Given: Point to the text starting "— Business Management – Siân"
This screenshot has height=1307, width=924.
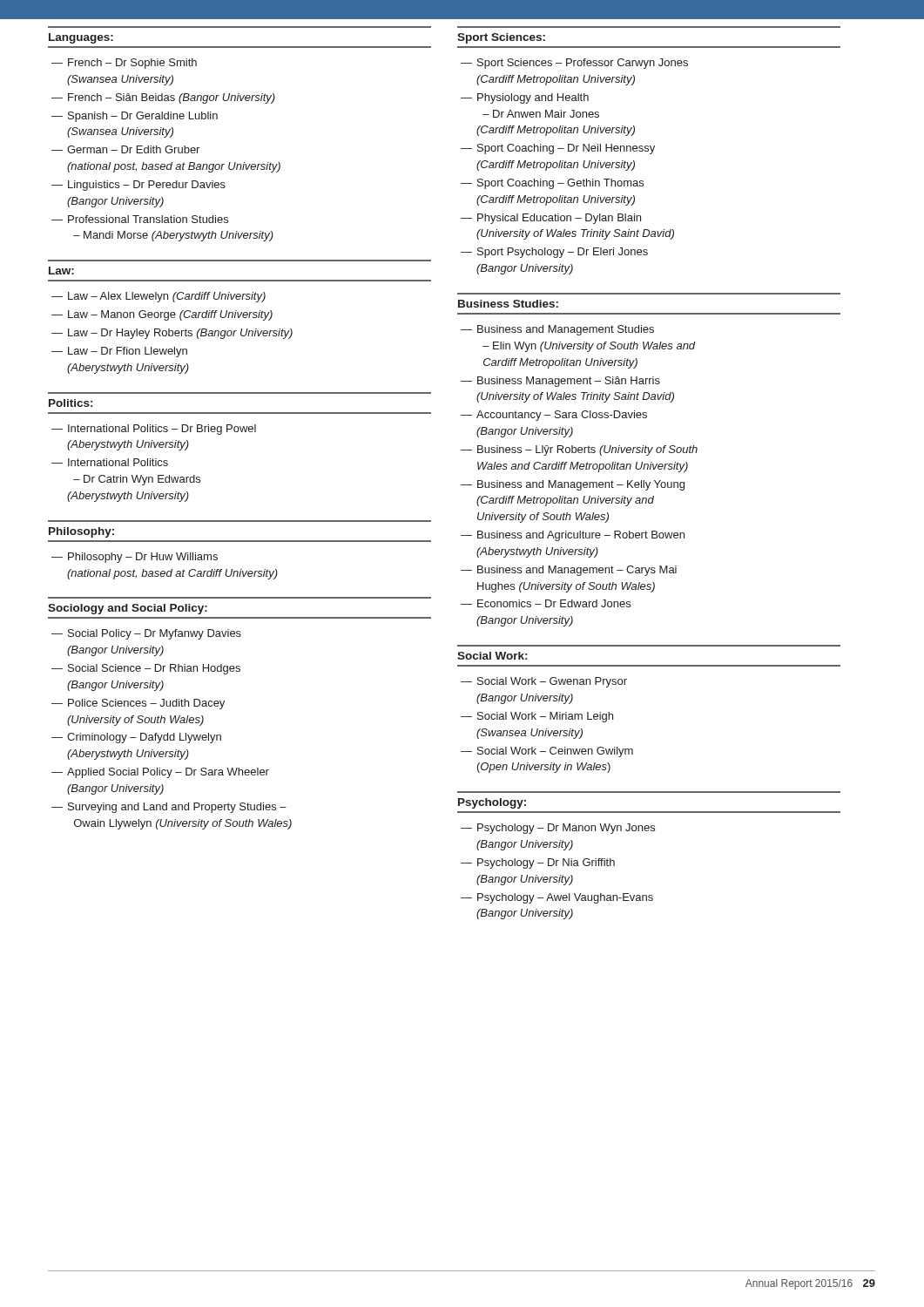Looking at the screenshot, I should click(568, 389).
